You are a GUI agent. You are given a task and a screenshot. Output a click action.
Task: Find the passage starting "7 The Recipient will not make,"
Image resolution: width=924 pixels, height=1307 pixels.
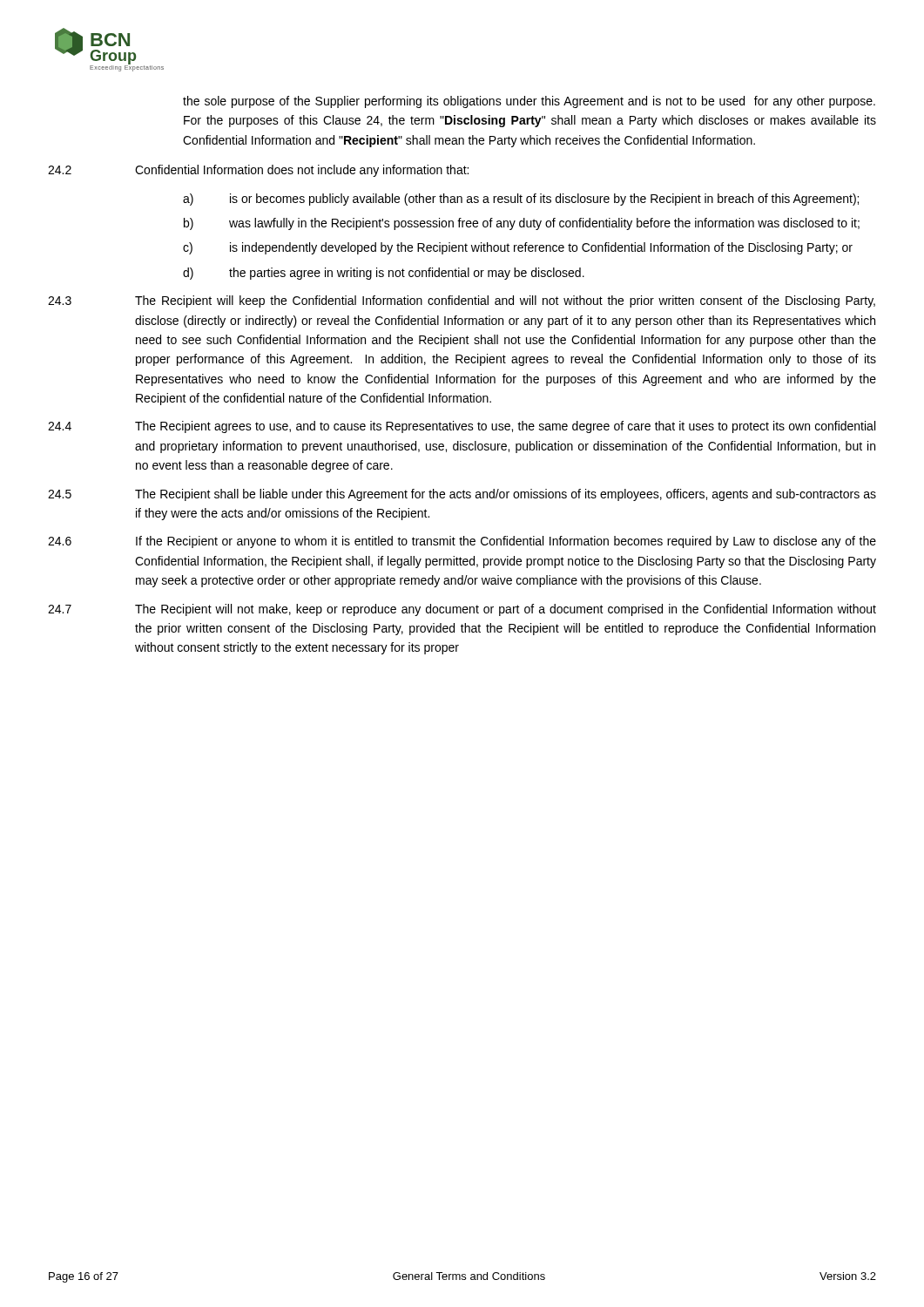(462, 628)
